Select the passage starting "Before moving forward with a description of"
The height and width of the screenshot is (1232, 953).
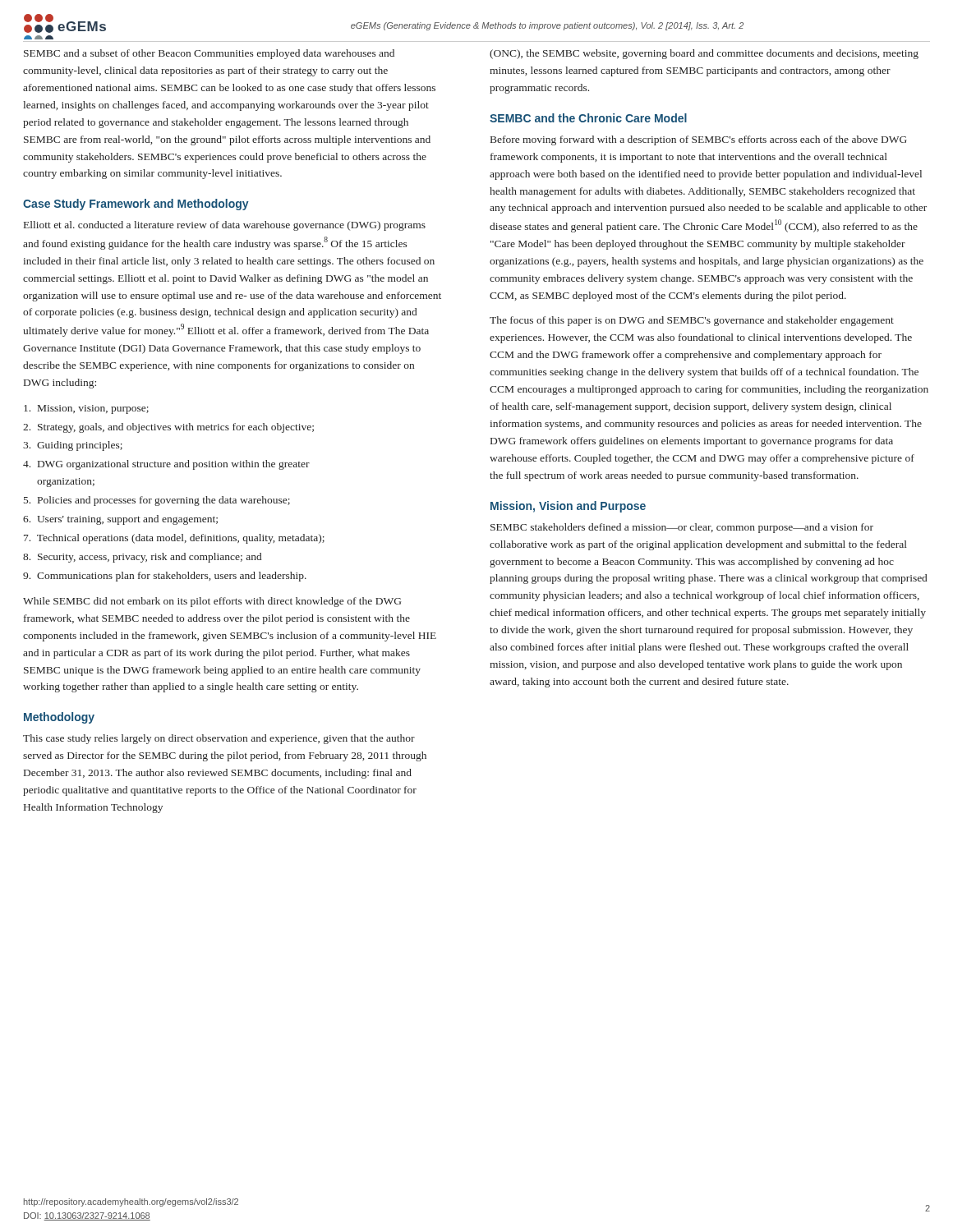pyautogui.click(x=708, y=217)
